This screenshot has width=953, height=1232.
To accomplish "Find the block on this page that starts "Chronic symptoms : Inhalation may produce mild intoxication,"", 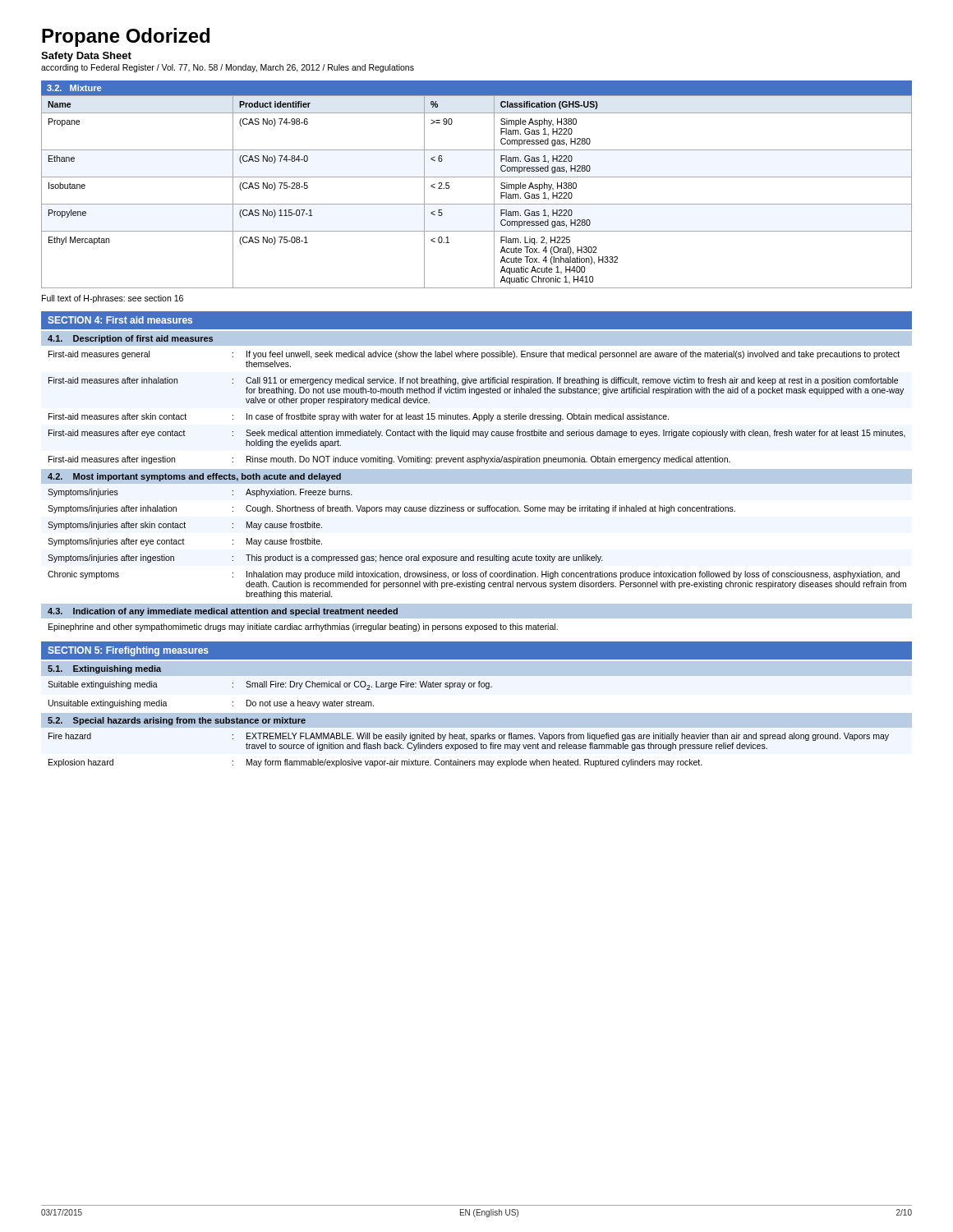I will pos(476,584).
